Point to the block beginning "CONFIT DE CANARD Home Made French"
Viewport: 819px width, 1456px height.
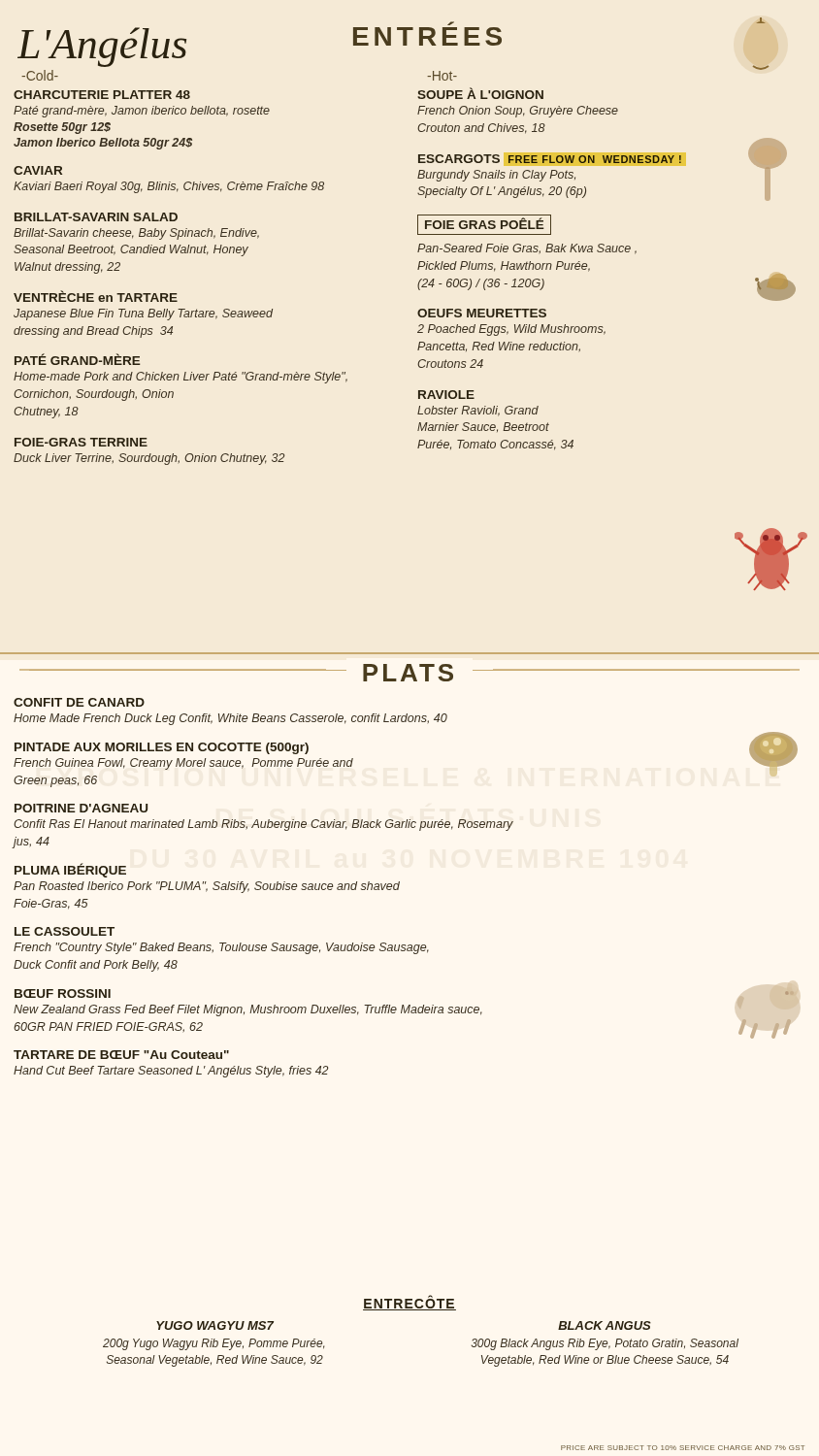(x=410, y=711)
